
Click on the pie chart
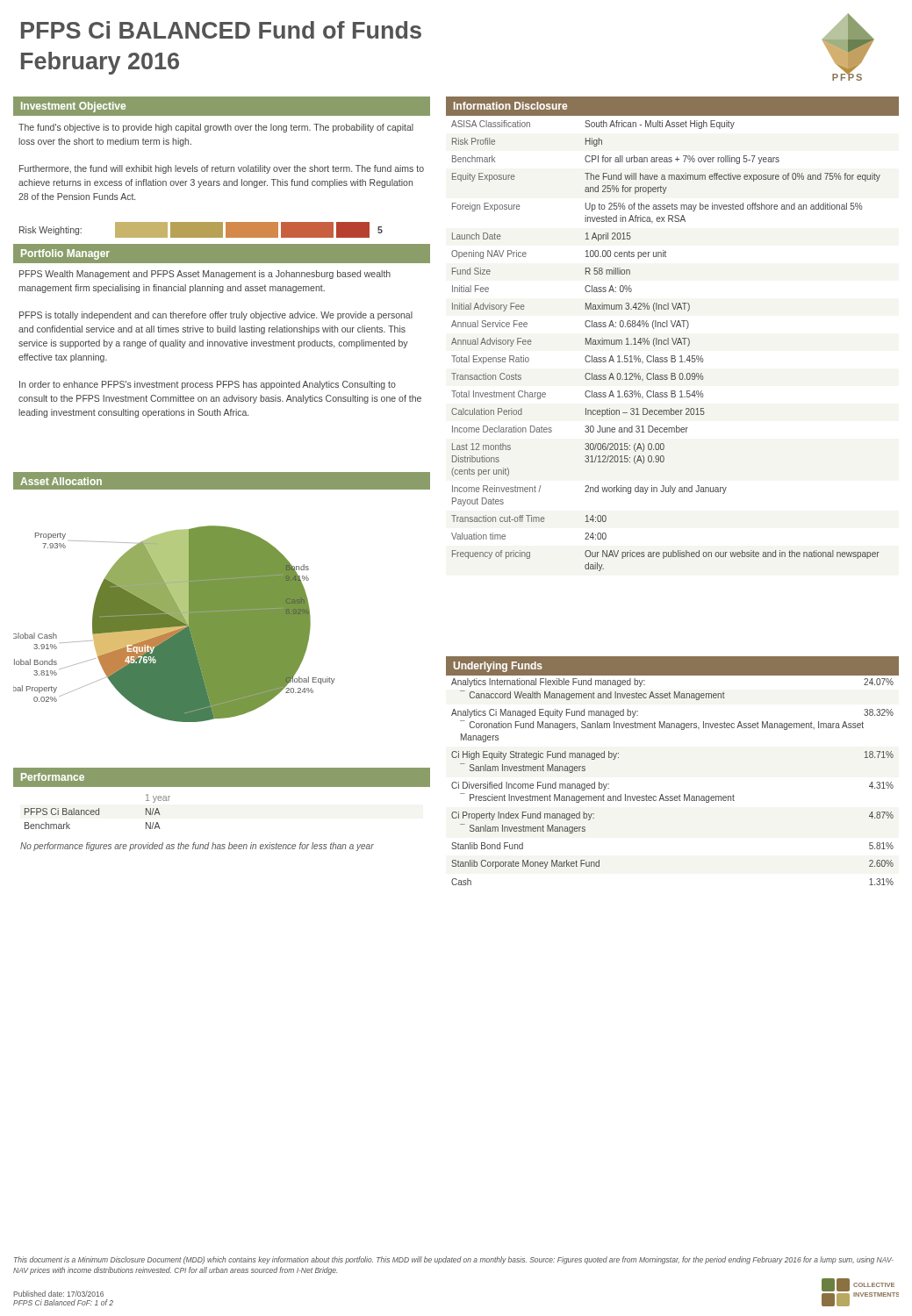[x=222, y=626]
